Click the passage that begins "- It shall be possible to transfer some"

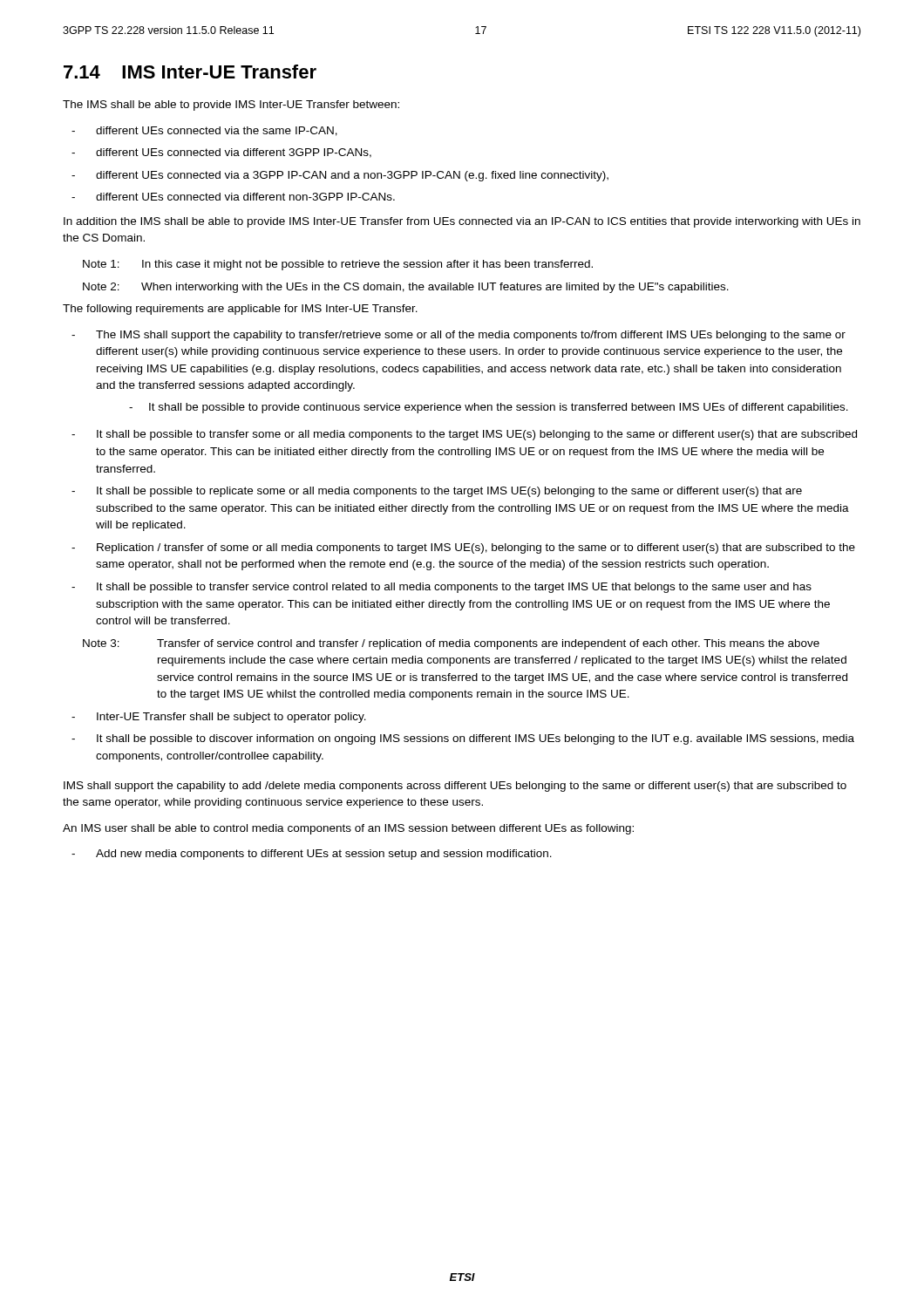click(x=462, y=452)
